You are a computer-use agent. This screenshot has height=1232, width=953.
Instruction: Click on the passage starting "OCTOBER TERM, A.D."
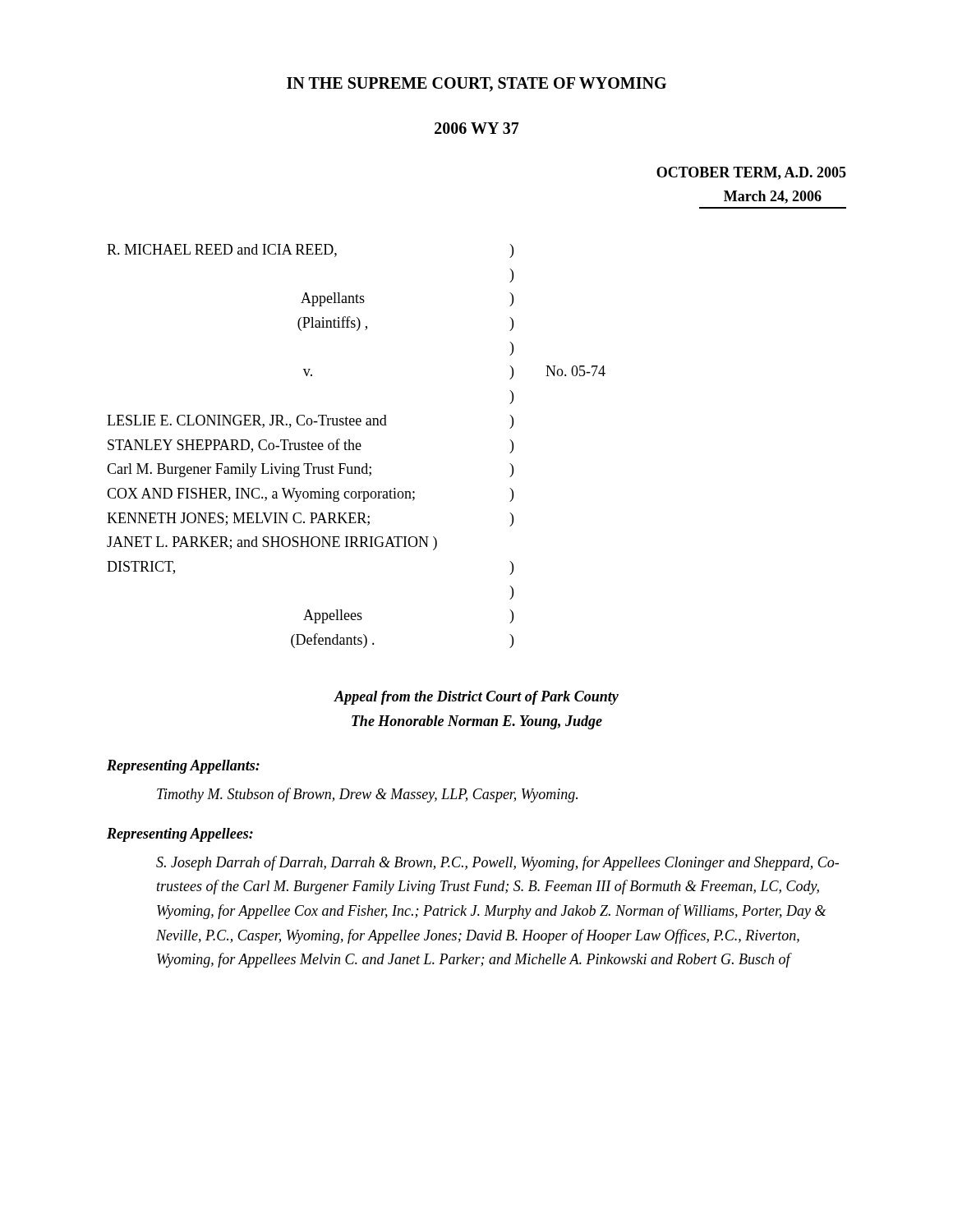751,172
